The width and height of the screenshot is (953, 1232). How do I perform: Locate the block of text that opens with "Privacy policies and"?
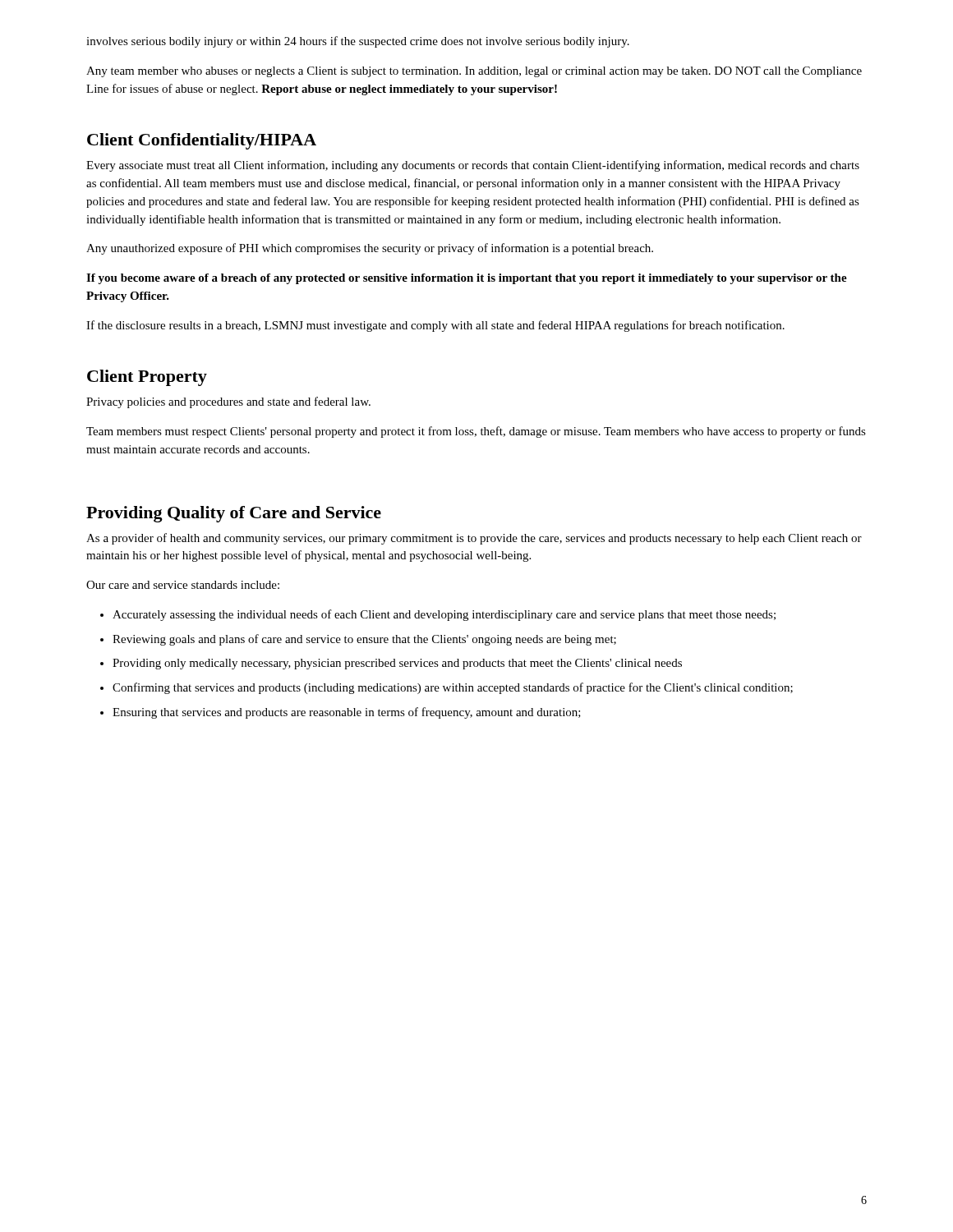tap(229, 402)
